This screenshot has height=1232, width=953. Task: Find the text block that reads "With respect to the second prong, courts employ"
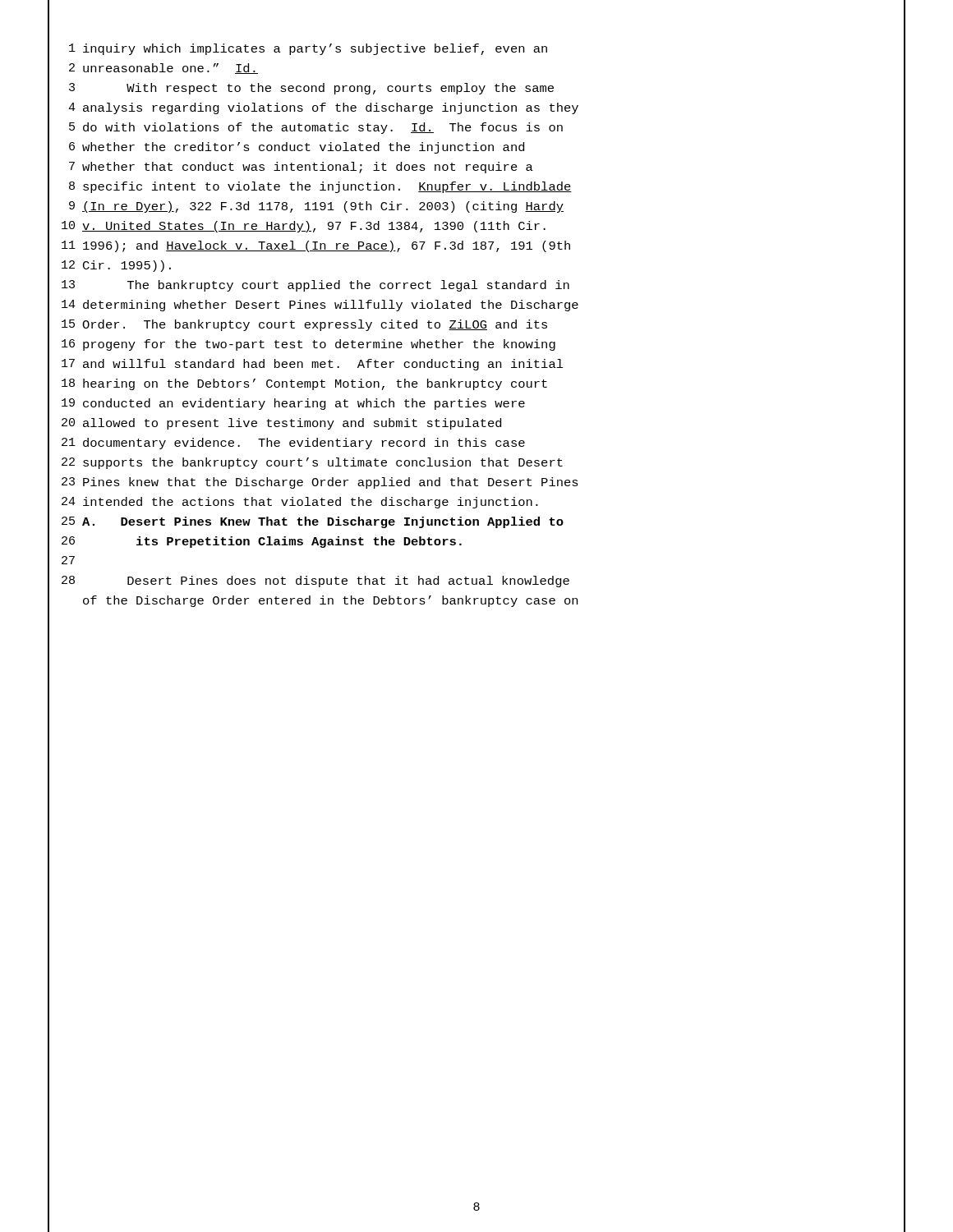point(476,177)
